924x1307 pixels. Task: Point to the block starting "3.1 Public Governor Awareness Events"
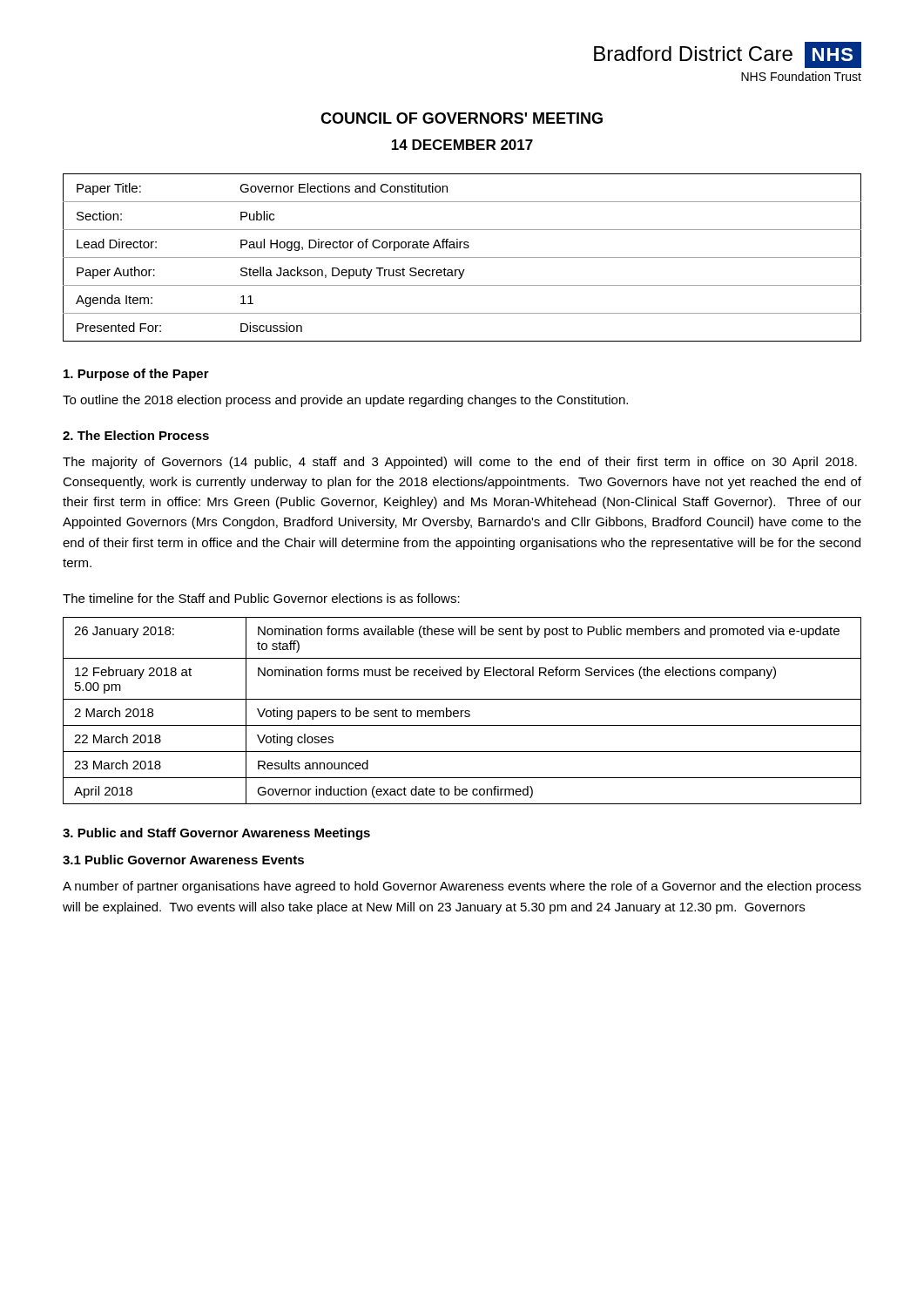pos(184,860)
